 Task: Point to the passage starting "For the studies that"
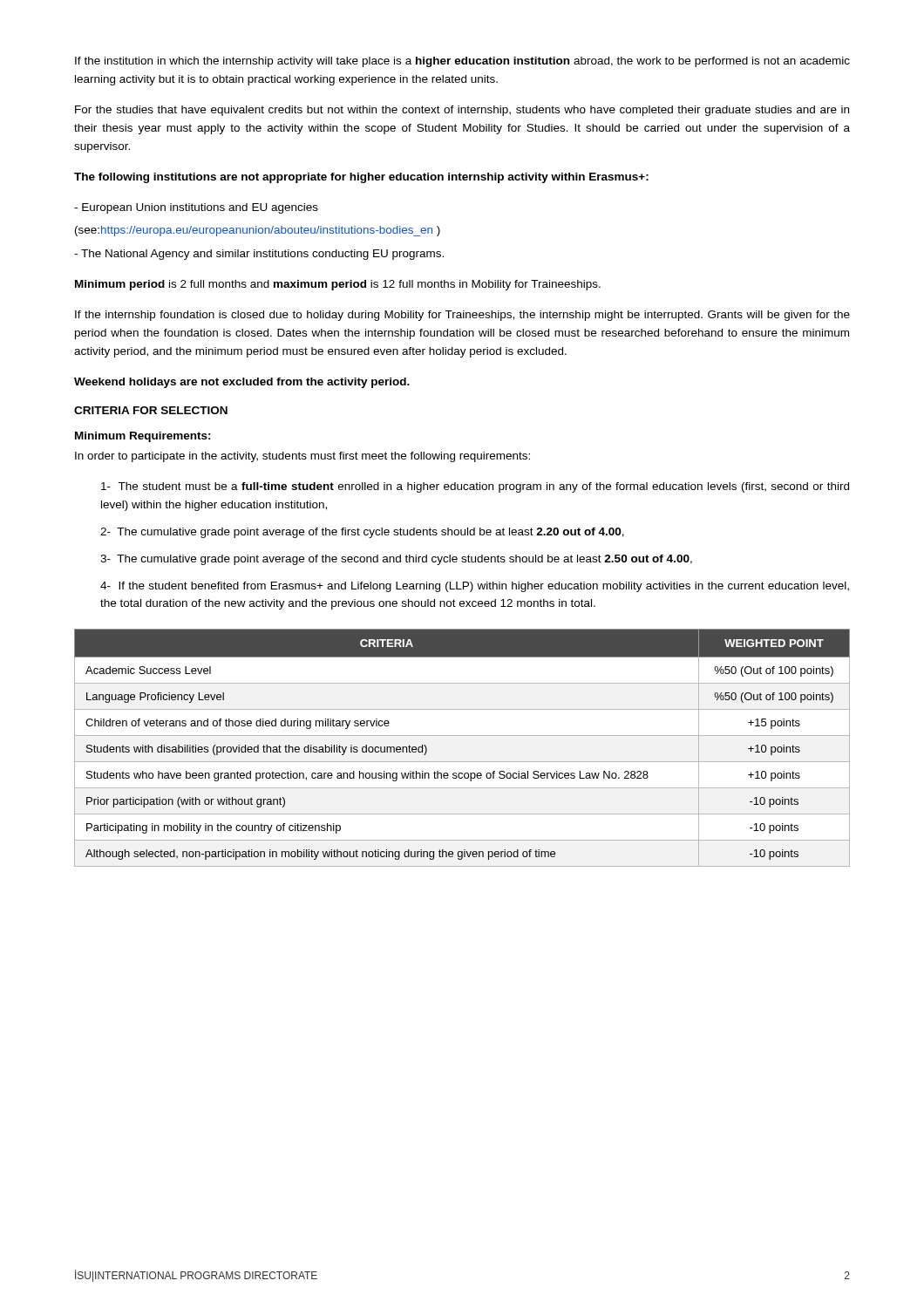(462, 128)
